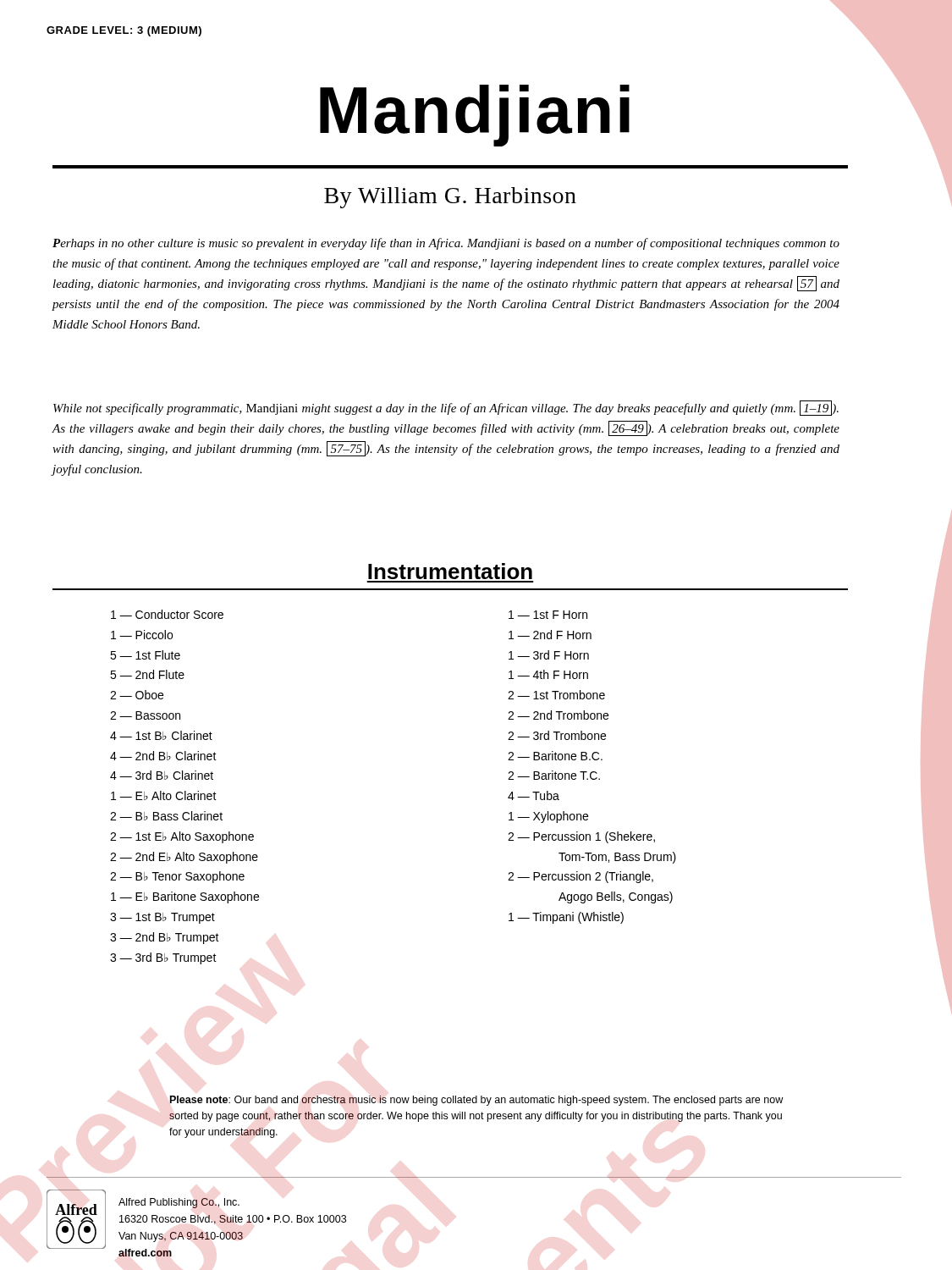
Task: Click on the text block starting "1 — Piccolo"
Action: coord(142,635)
